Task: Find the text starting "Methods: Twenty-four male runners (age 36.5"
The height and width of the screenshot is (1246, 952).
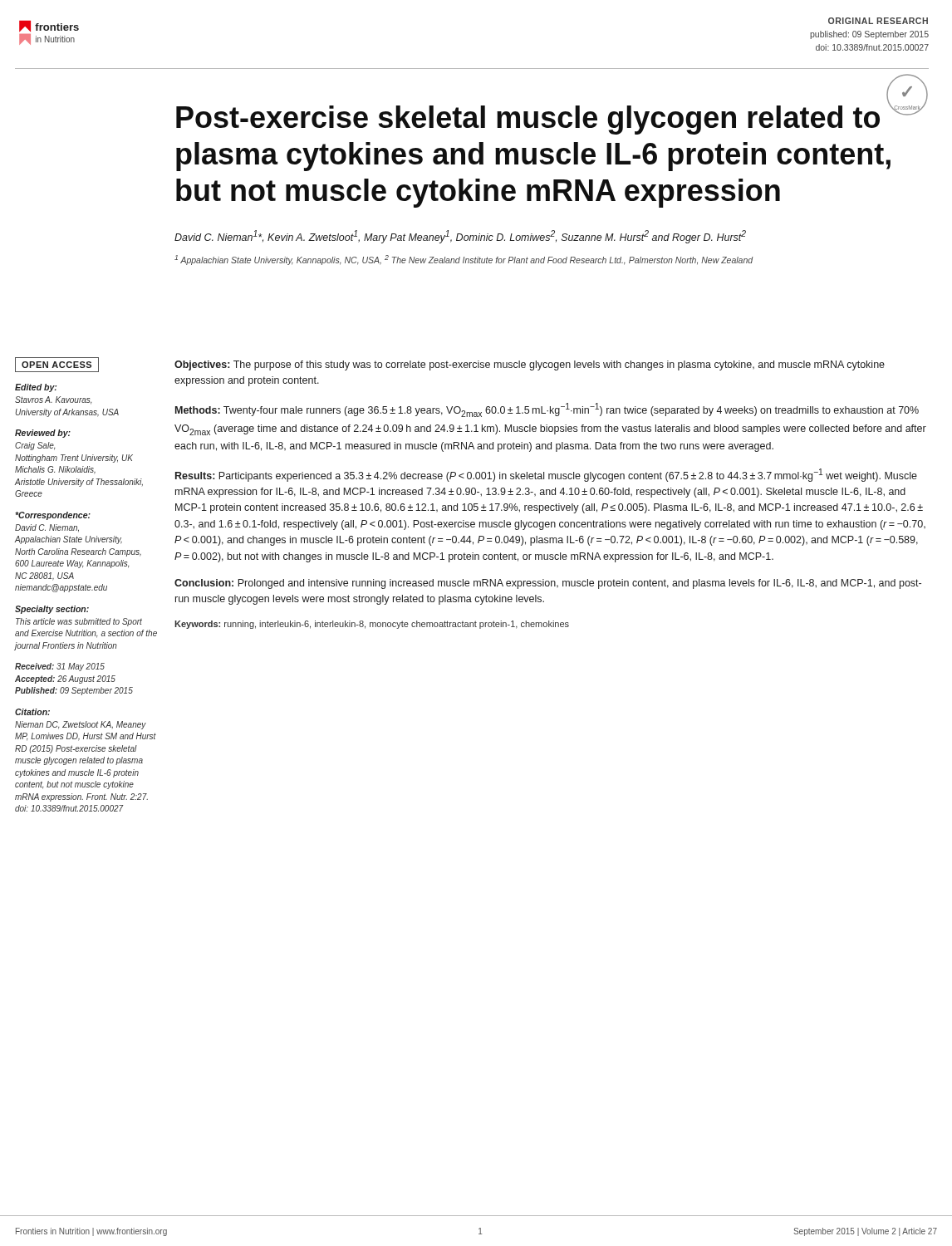Action: (550, 427)
